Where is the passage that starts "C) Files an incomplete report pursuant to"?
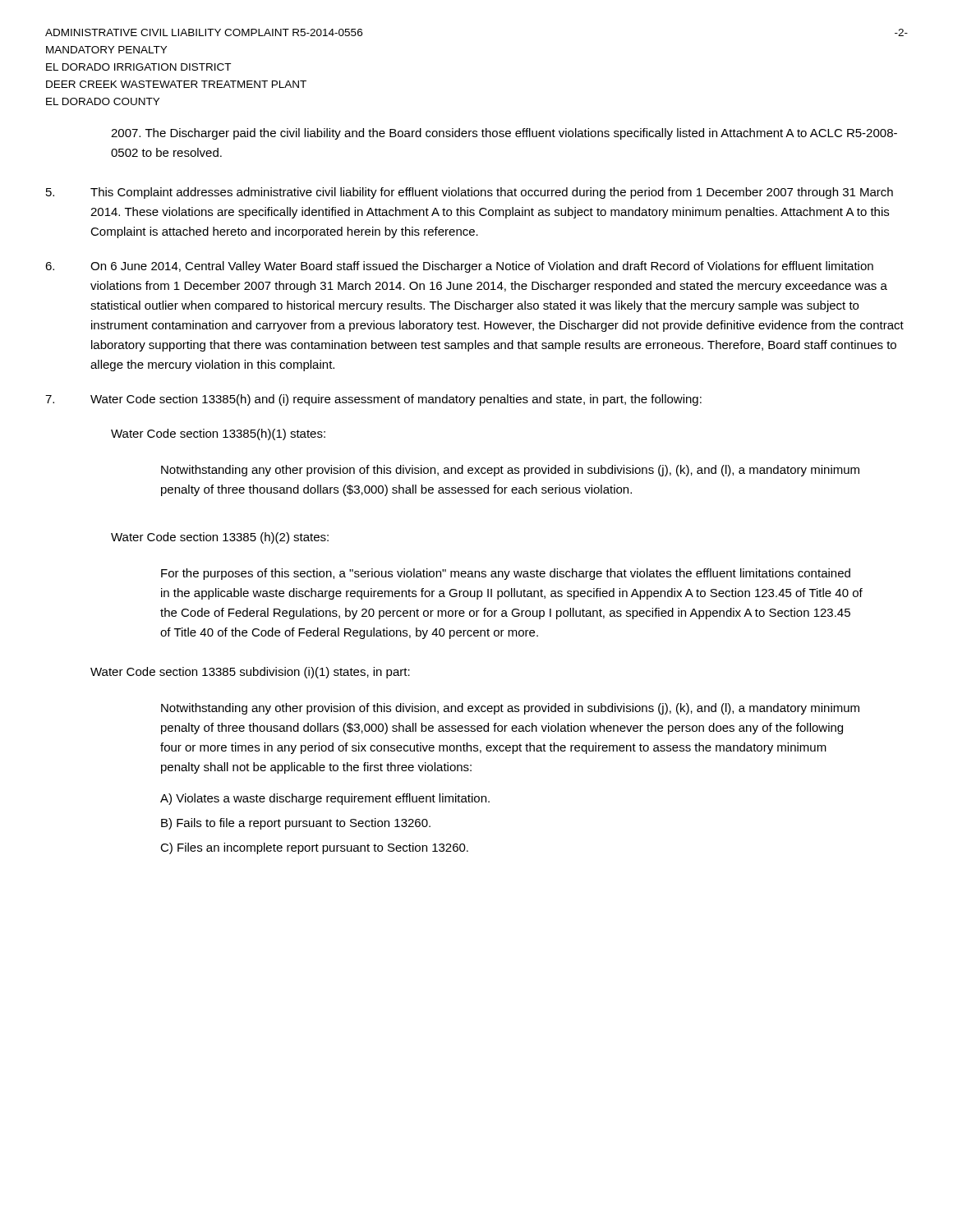 pos(315,847)
